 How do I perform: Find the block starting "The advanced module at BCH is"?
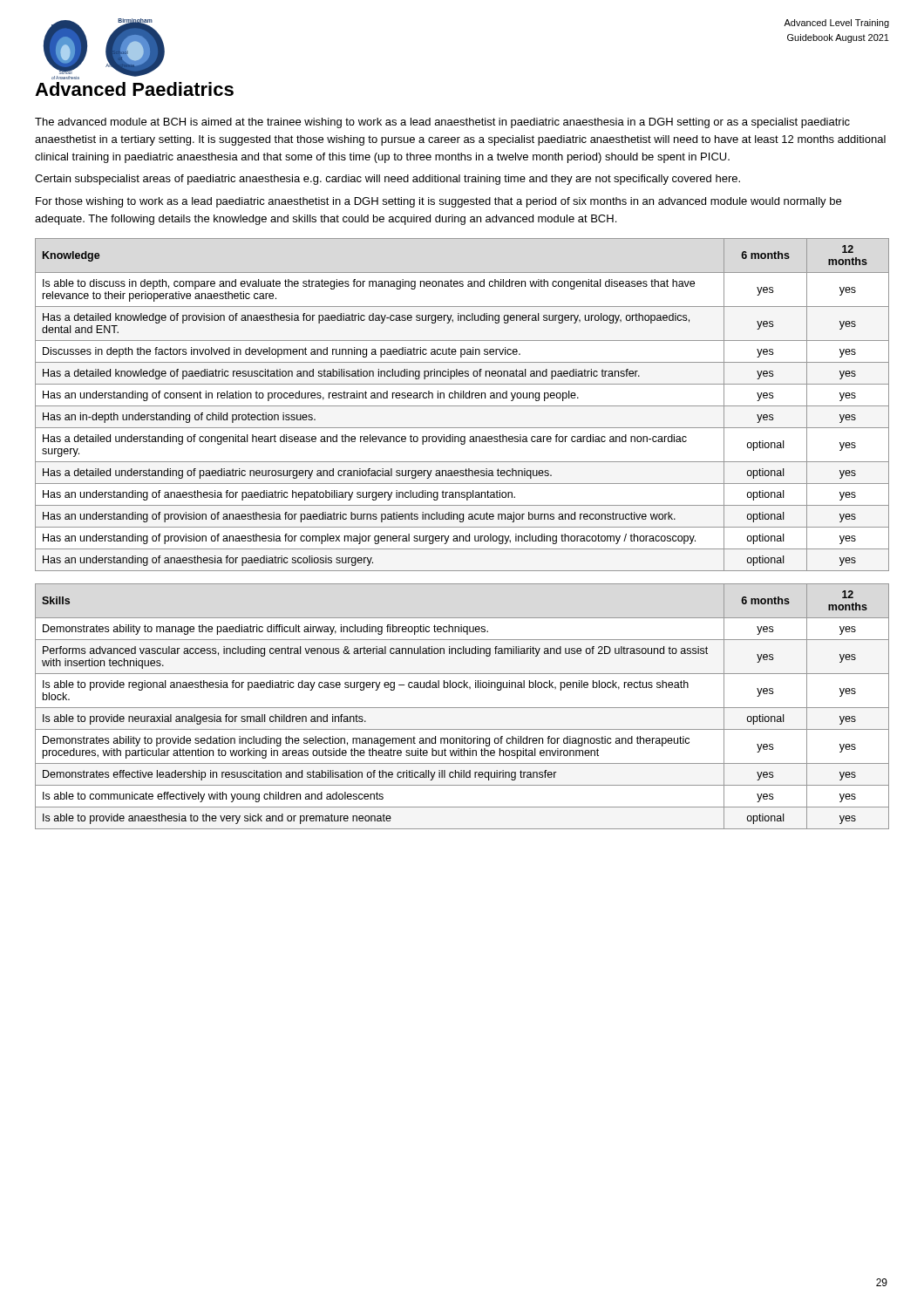point(460,139)
